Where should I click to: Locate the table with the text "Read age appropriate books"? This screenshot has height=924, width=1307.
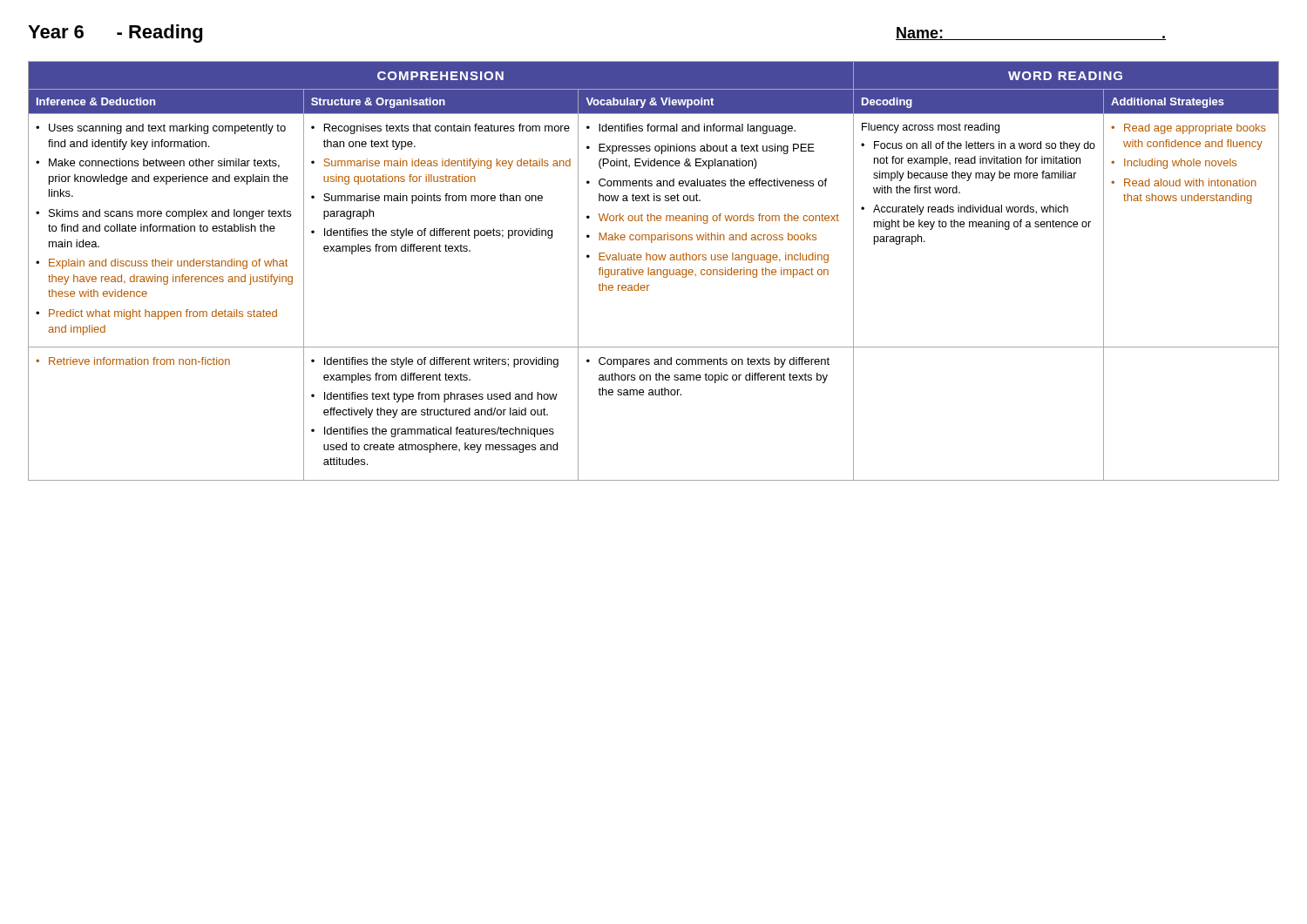654,271
